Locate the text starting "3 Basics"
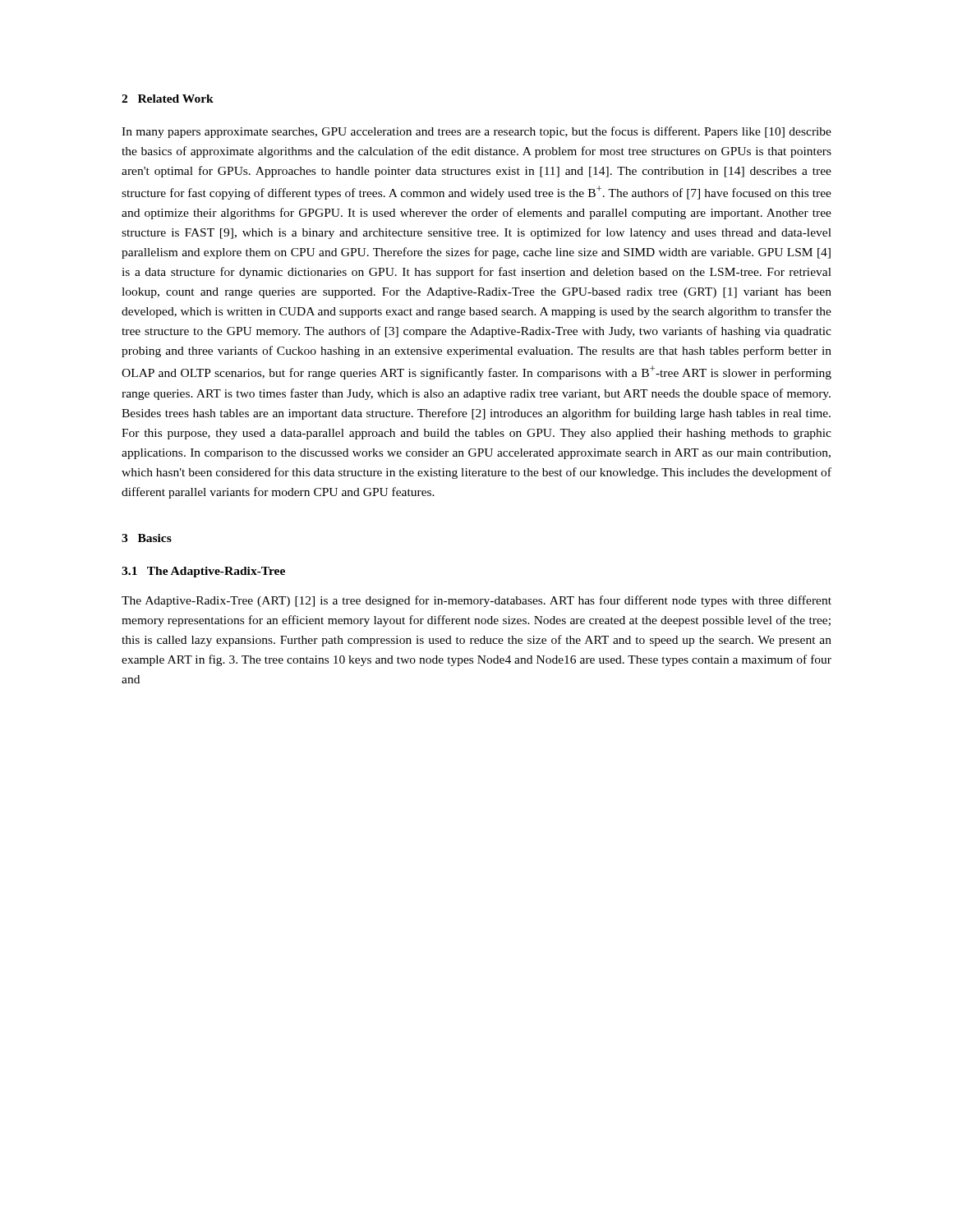953x1232 pixels. (147, 537)
